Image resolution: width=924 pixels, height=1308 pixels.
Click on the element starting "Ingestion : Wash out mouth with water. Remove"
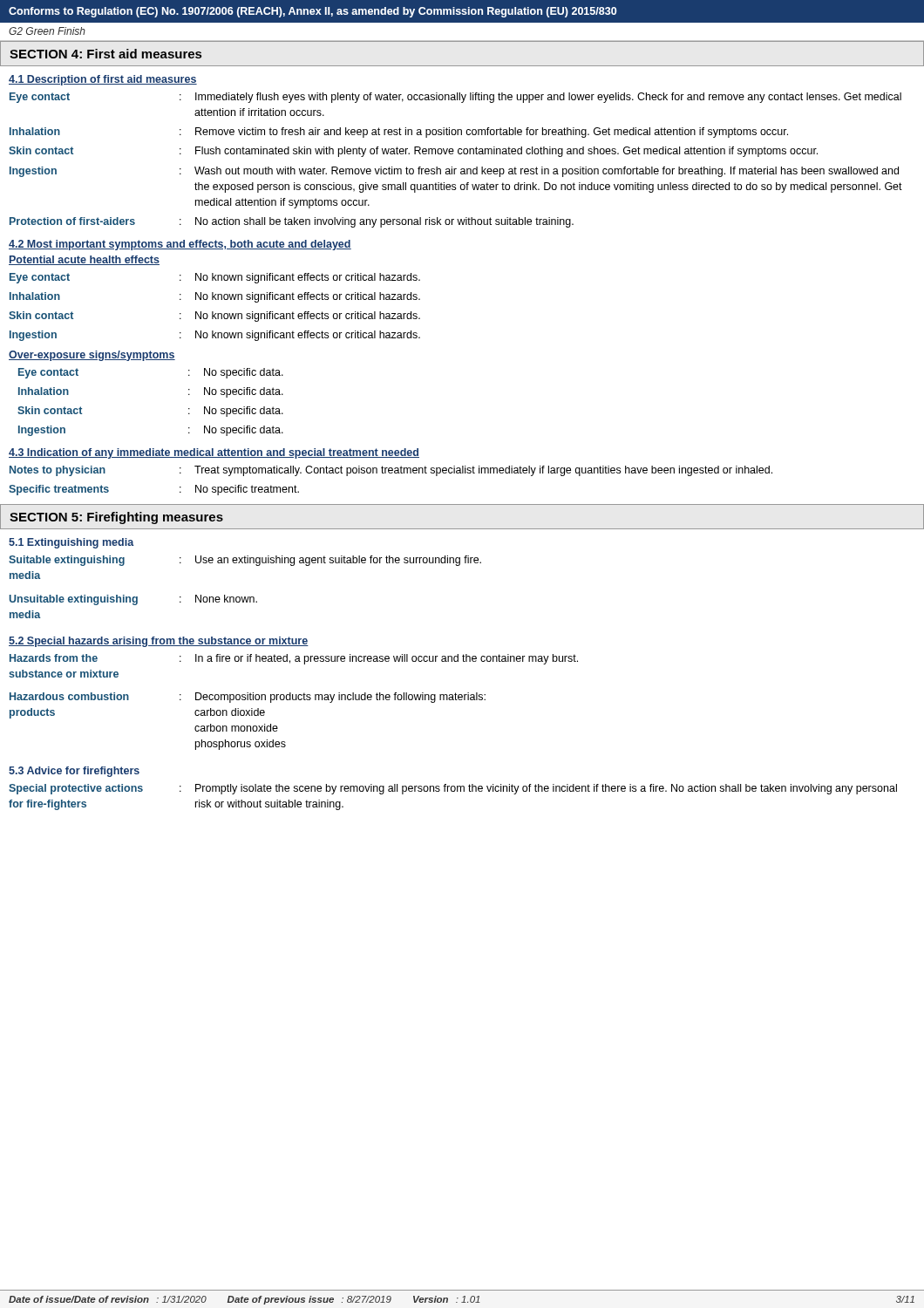(x=462, y=186)
